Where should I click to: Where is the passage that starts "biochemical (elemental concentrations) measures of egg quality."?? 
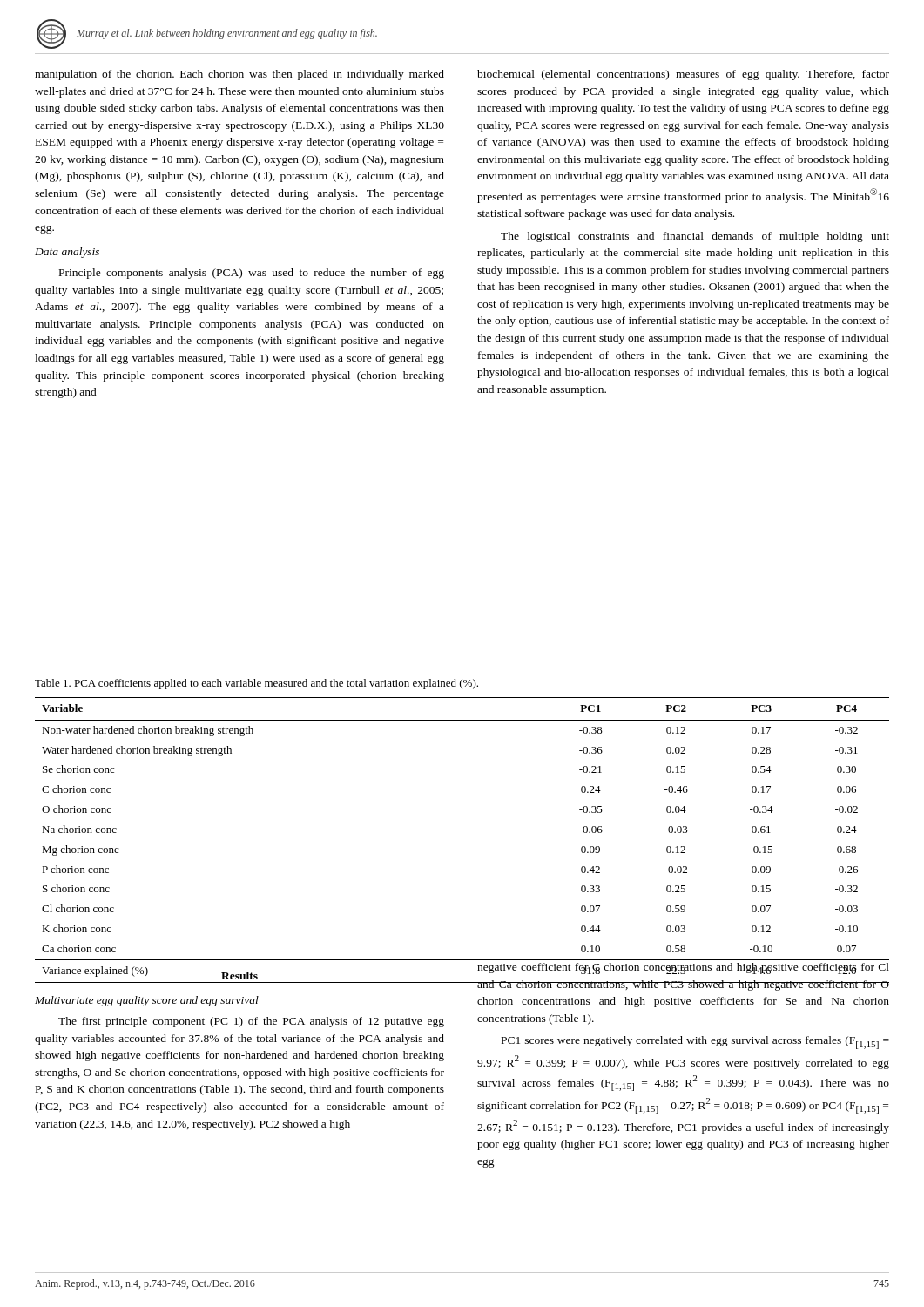tap(683, 231)
